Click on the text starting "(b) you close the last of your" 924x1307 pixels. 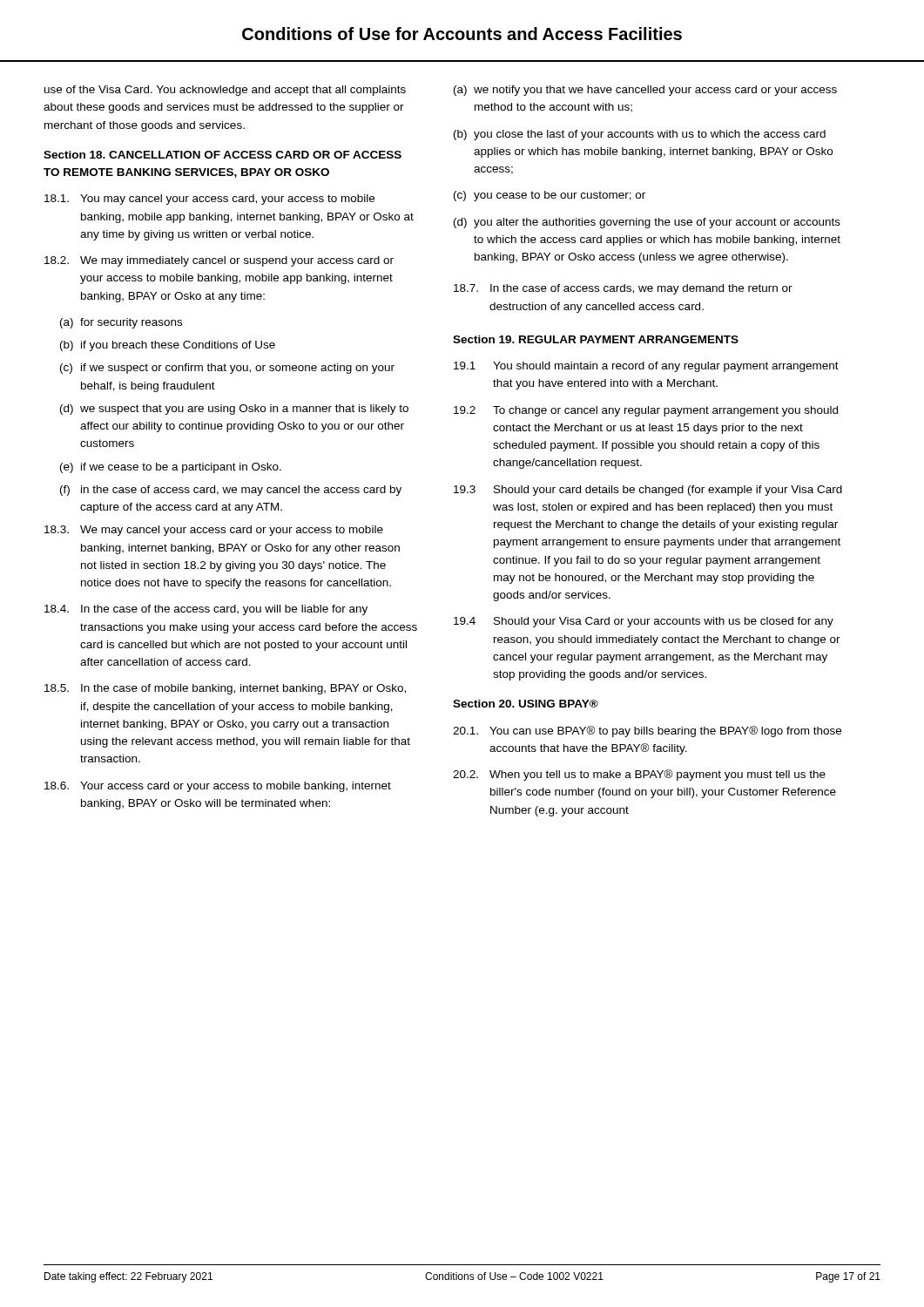pos(649,152)
